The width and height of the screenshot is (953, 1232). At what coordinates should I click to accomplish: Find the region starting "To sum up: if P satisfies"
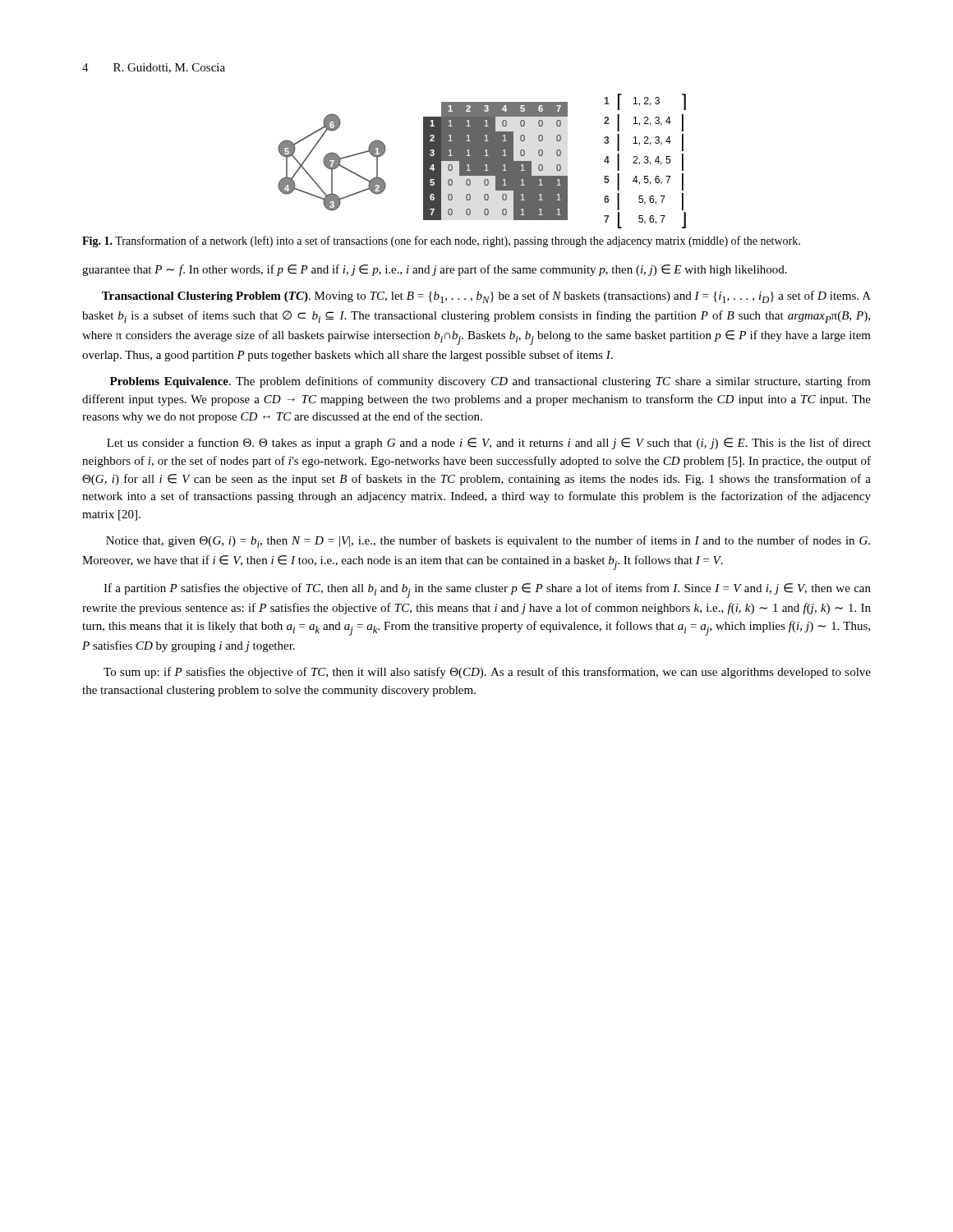pos(476,681)
